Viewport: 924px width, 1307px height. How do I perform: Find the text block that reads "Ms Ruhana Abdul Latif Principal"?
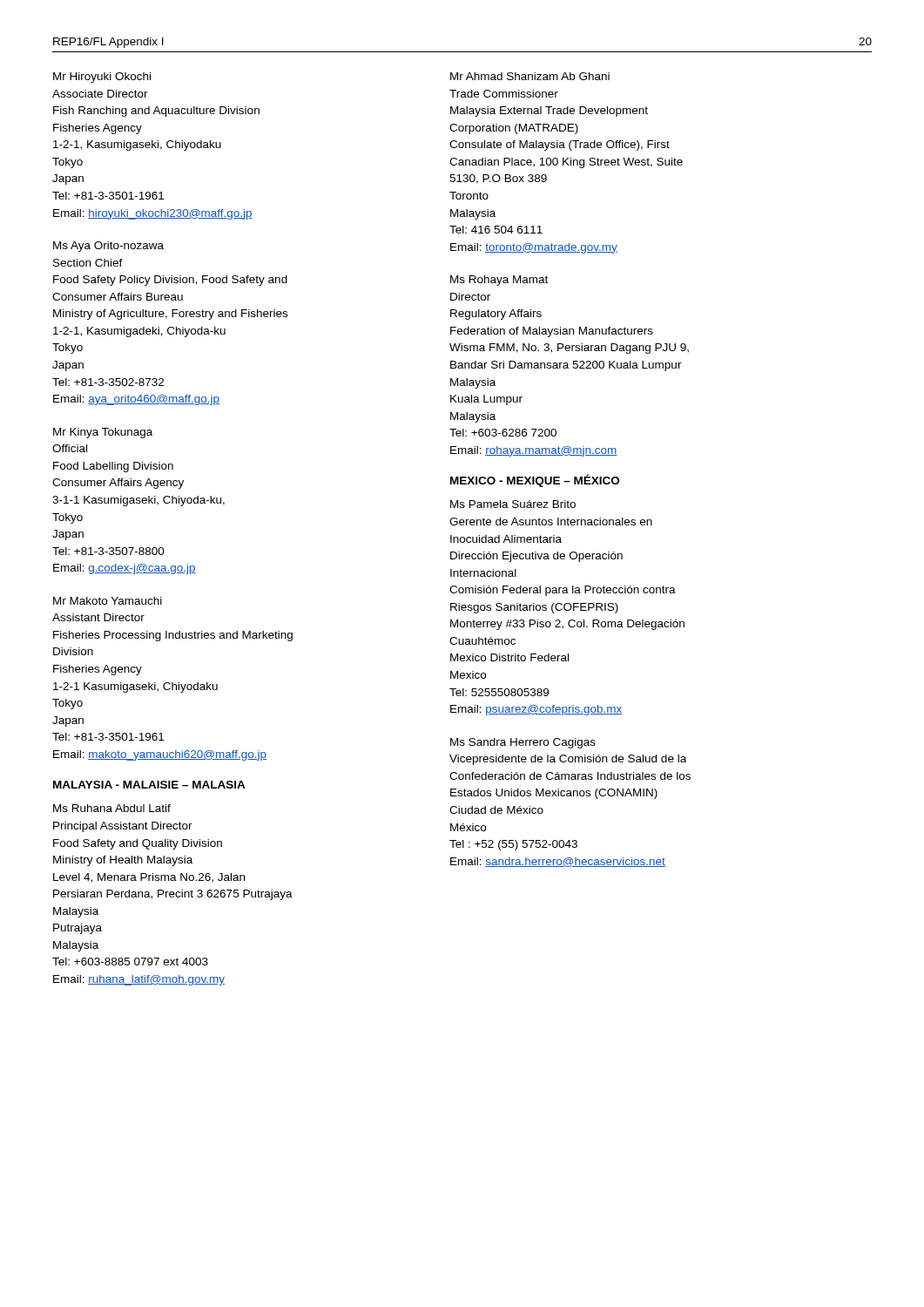(x=238, y=894)
